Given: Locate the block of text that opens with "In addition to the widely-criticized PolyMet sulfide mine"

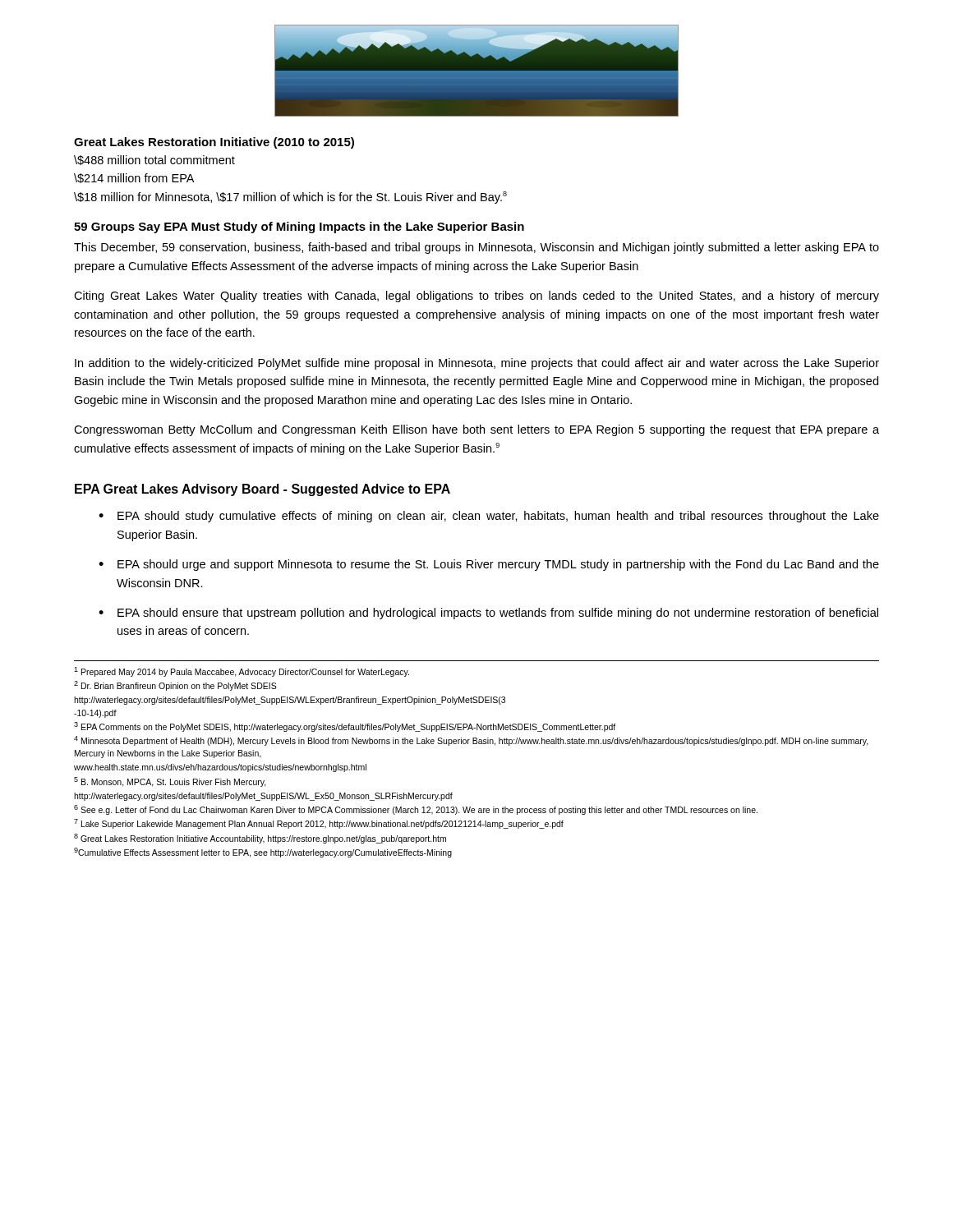Looking at the screenshot, I should [x=476, y=381].
